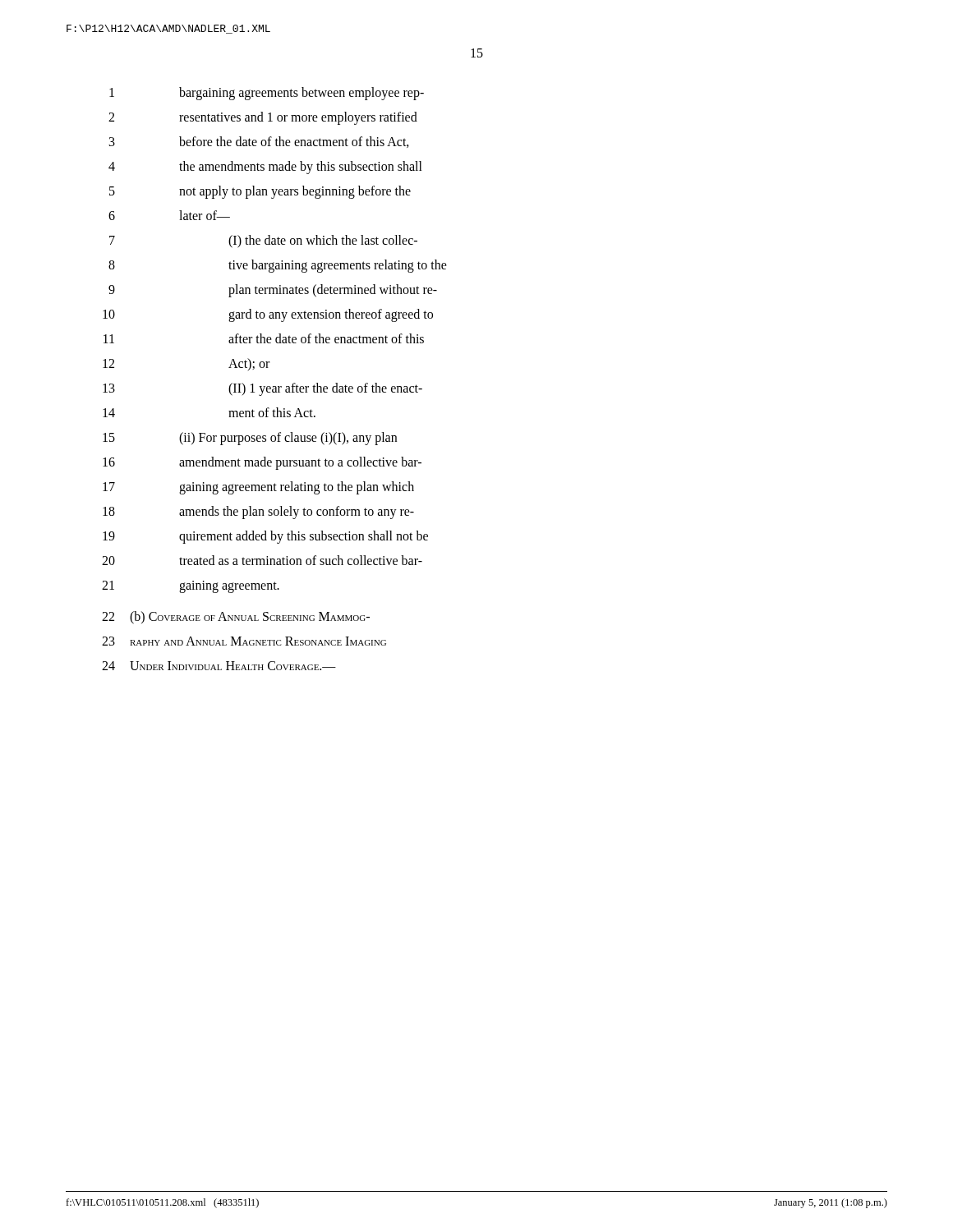Click on the list item containing "1 bargaining agreements between employee rep-"
Viewport: 953px width, 1232px height.
[x=267, y=94]
